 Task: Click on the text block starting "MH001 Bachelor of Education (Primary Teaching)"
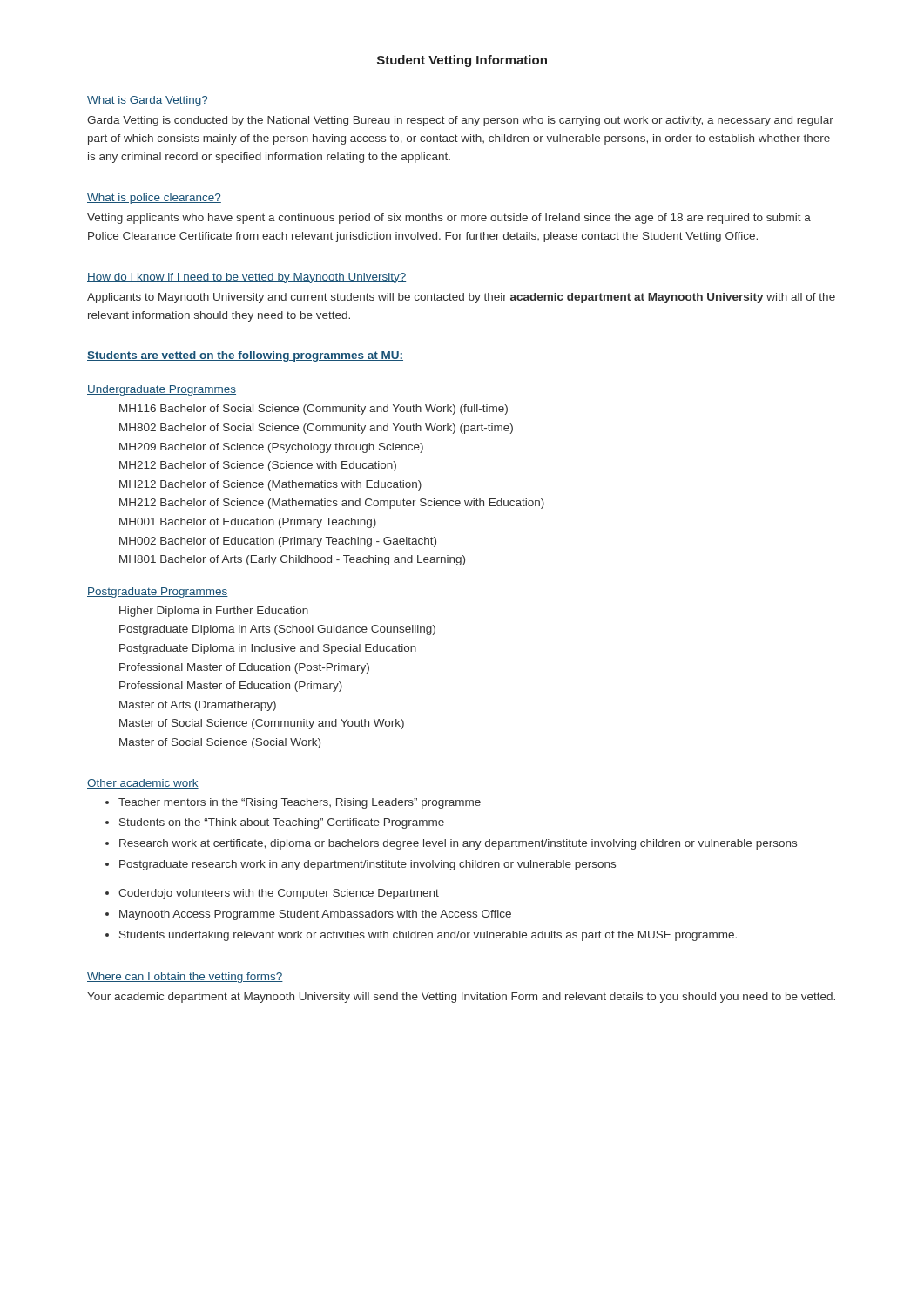point(247,521)
